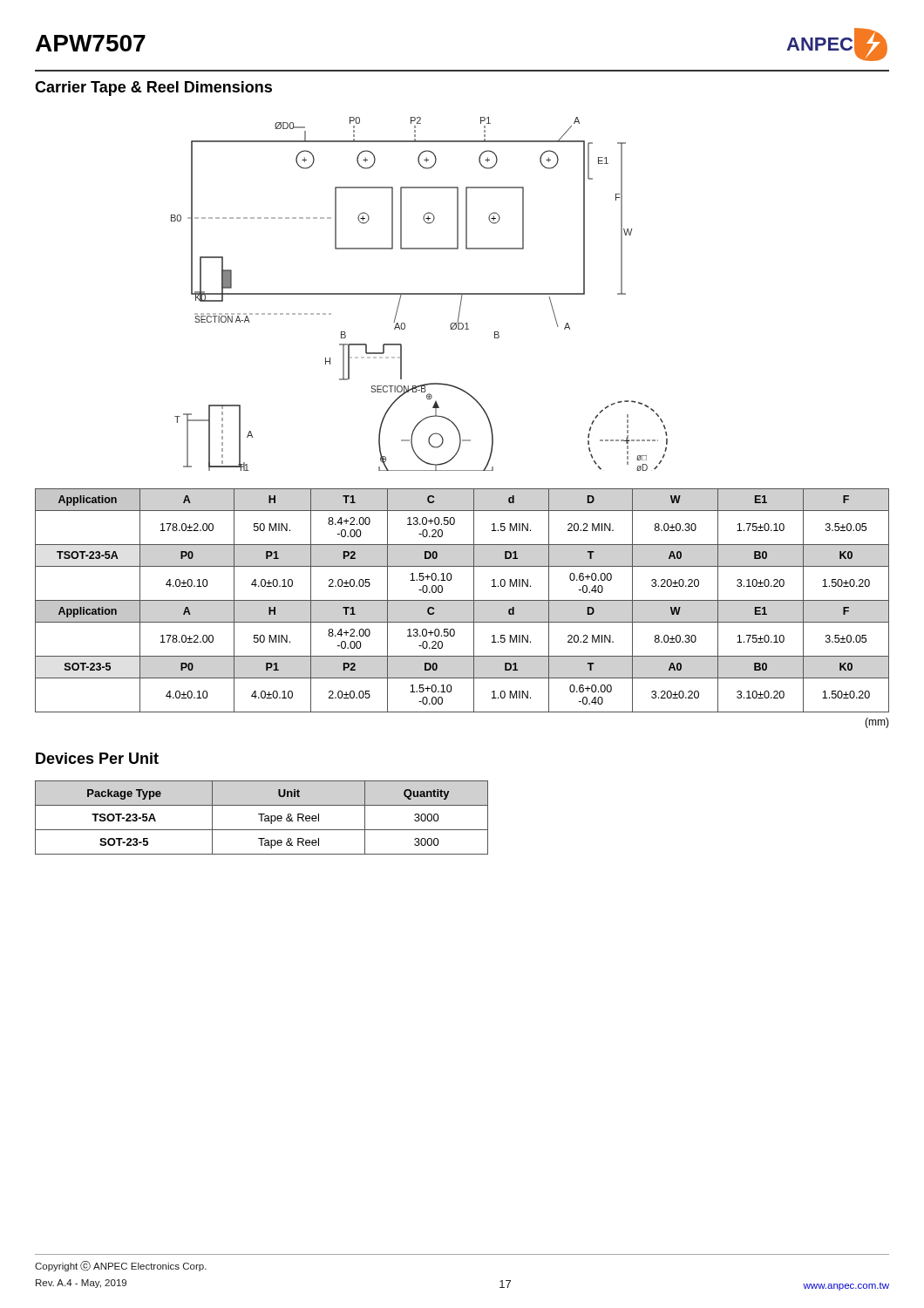The height and width of the screenshot is (1308, 924).
Task: Select the text block starting "Carrier Tape &"
Action: pos(154,87)
